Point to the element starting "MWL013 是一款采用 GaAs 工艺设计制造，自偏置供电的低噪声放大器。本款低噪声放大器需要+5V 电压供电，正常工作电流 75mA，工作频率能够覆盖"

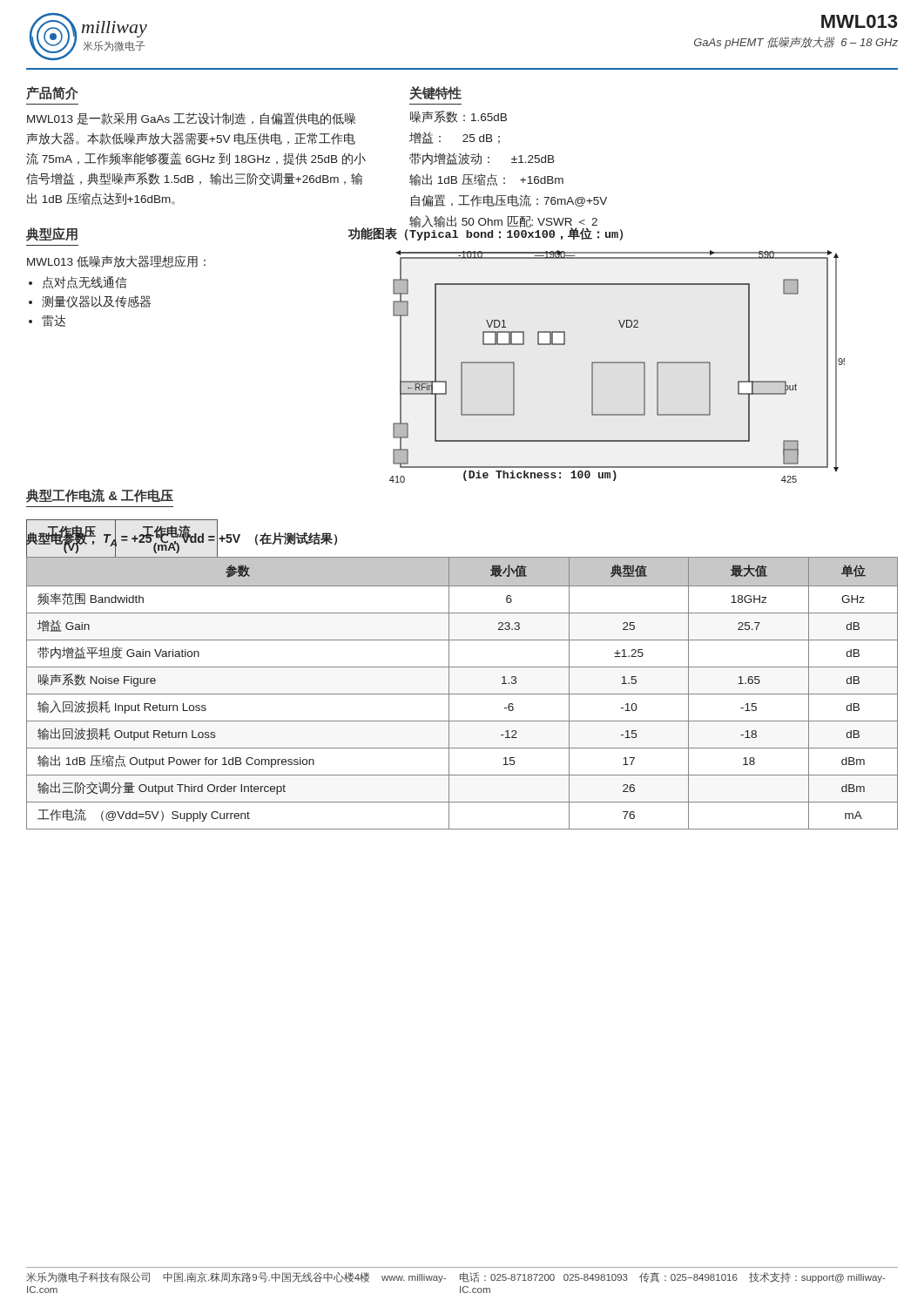(x=196, y=160)
